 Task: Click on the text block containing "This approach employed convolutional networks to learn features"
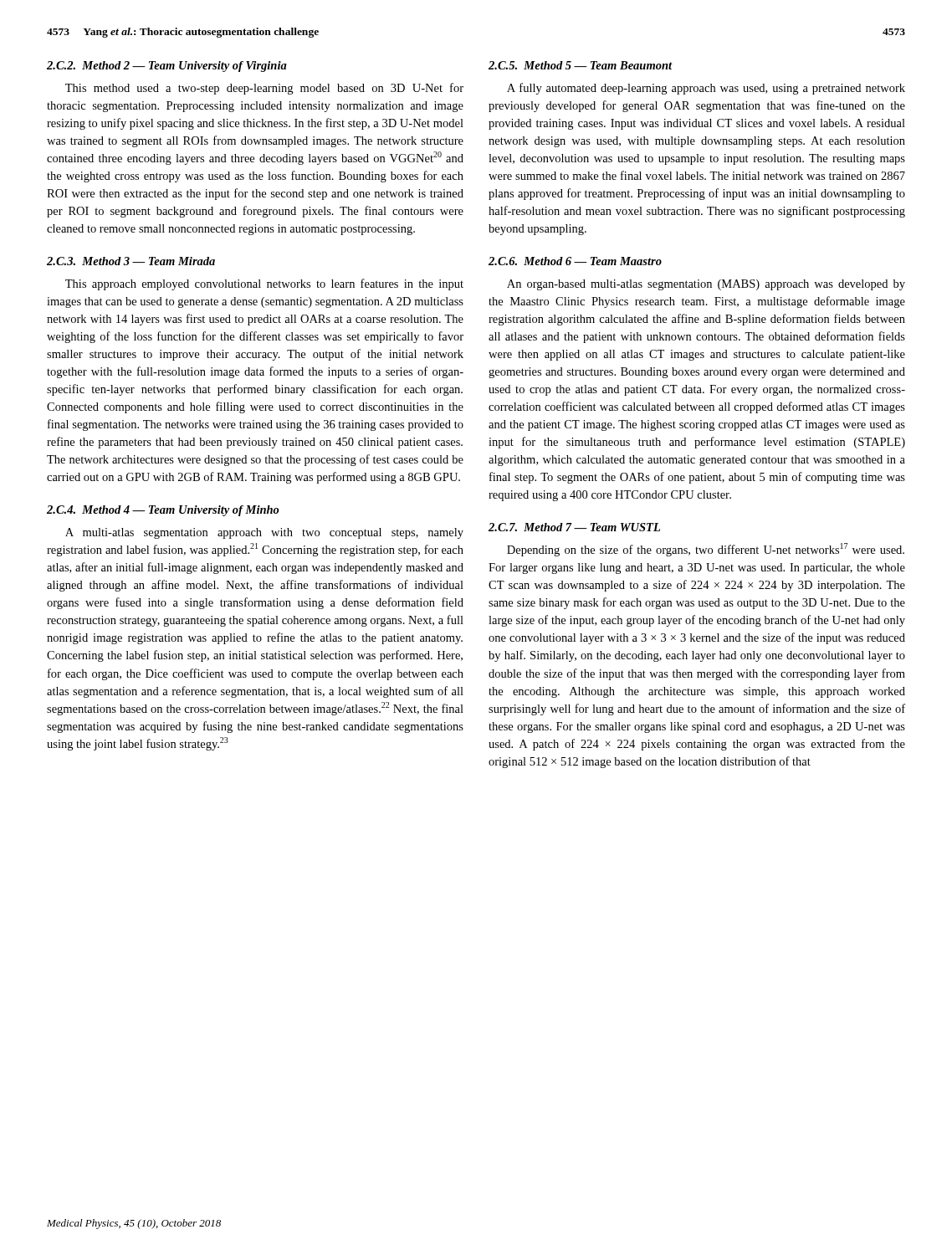[255, 381]
